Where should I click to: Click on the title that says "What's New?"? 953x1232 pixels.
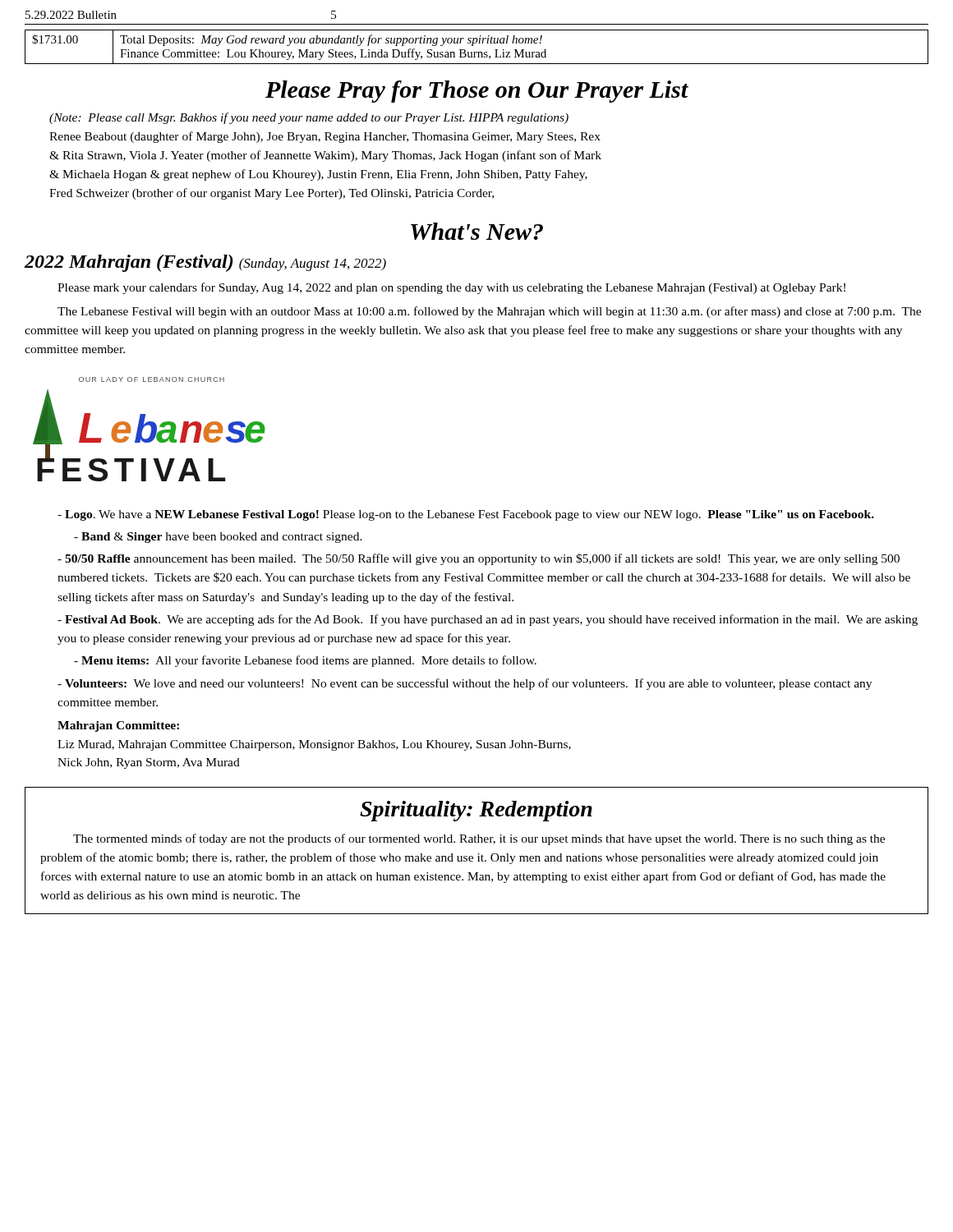pyautogui.click(x=476, y=231)
